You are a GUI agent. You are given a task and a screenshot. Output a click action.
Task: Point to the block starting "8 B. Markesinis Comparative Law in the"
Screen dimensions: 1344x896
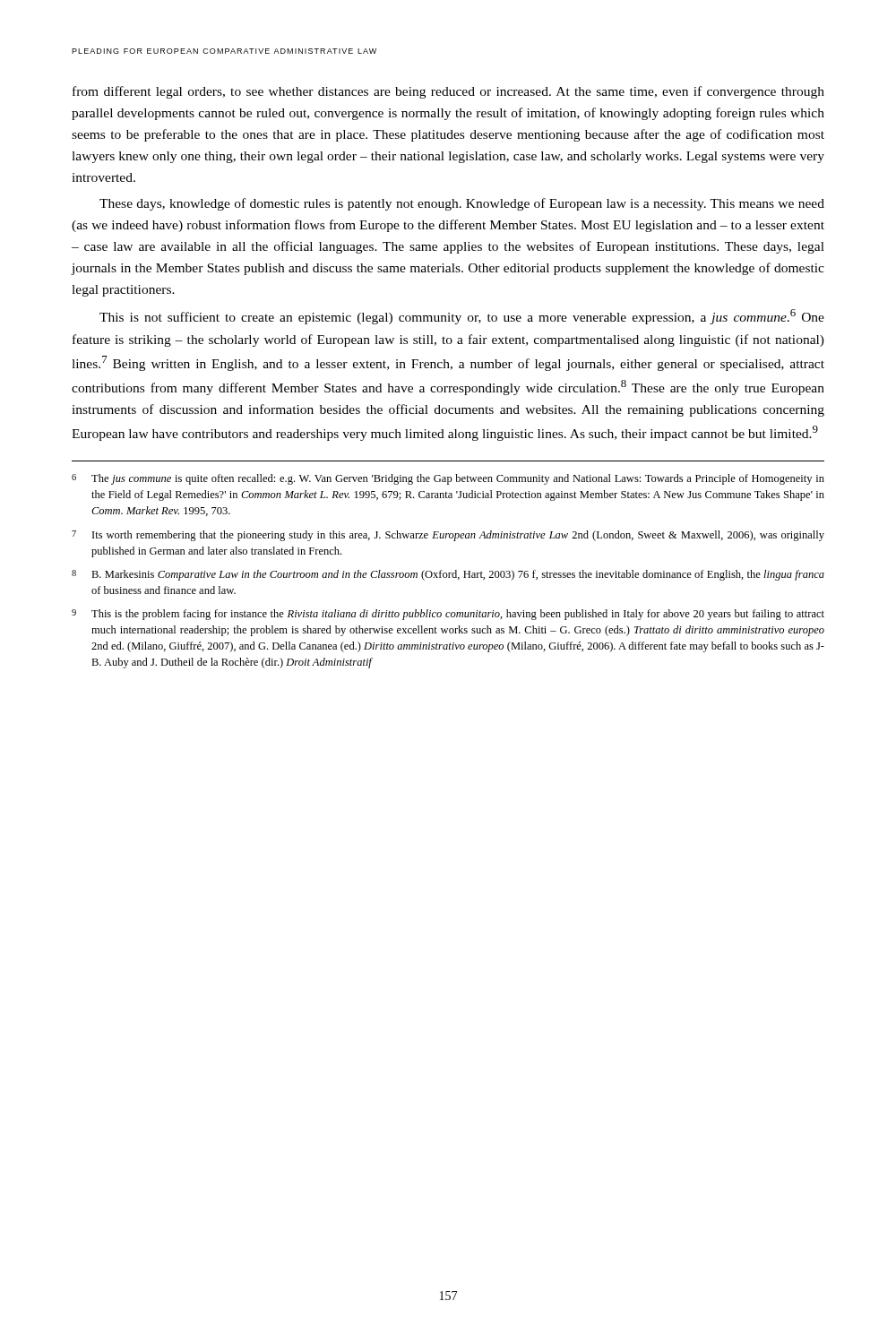tap(448, 582)
